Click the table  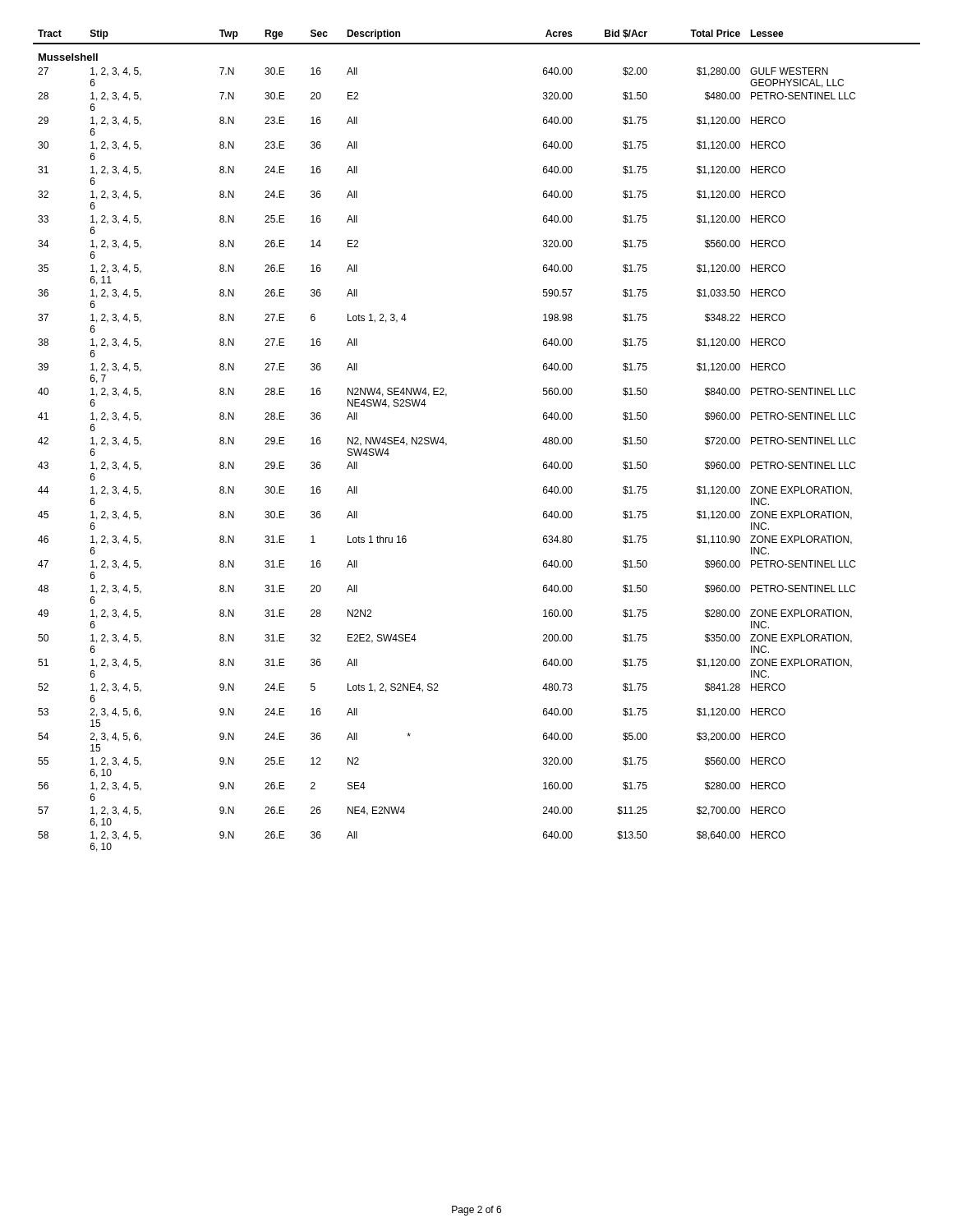476,439
